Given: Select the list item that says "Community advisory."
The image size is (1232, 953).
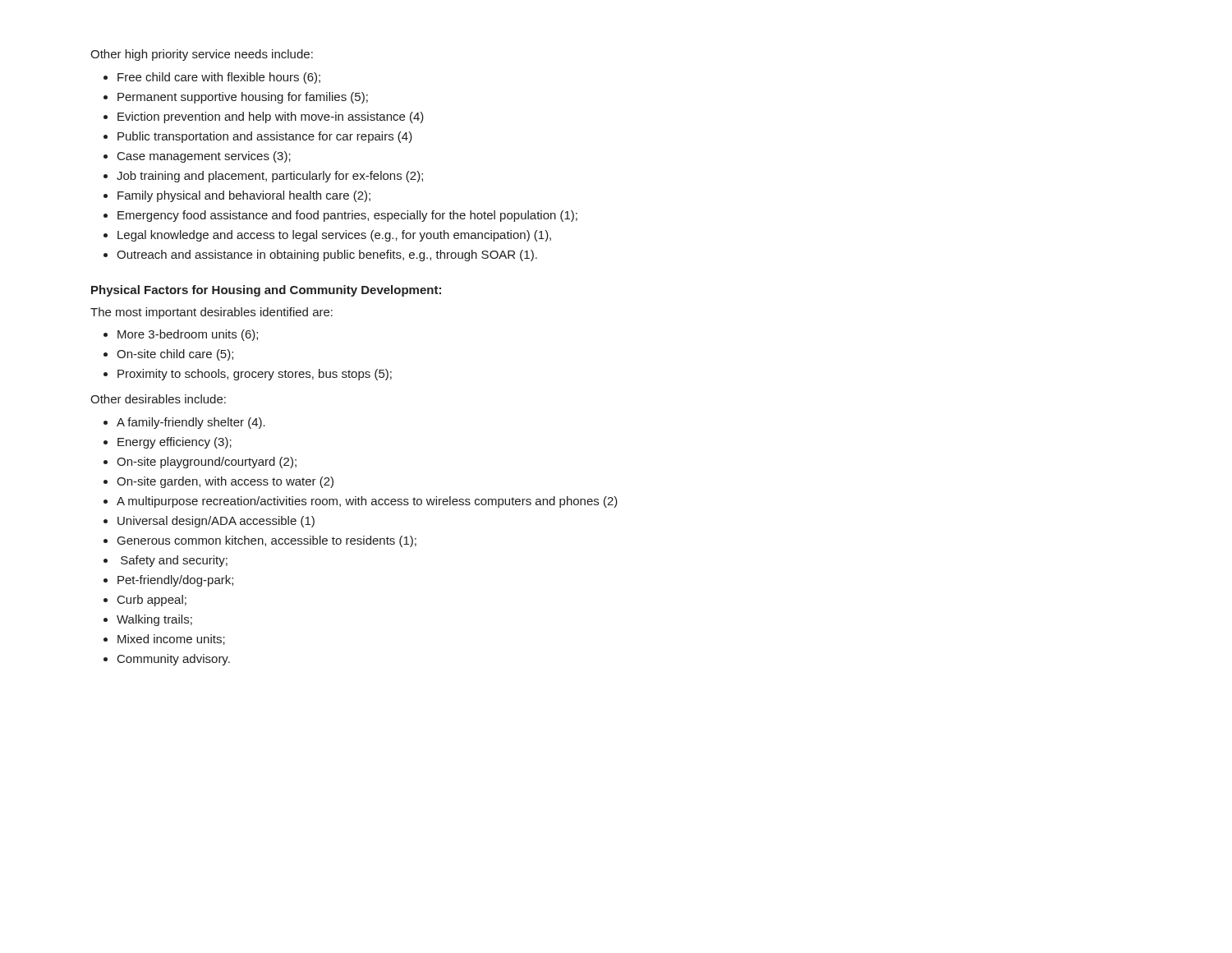Looking at the screenshot, I should (x=174, y=658).
